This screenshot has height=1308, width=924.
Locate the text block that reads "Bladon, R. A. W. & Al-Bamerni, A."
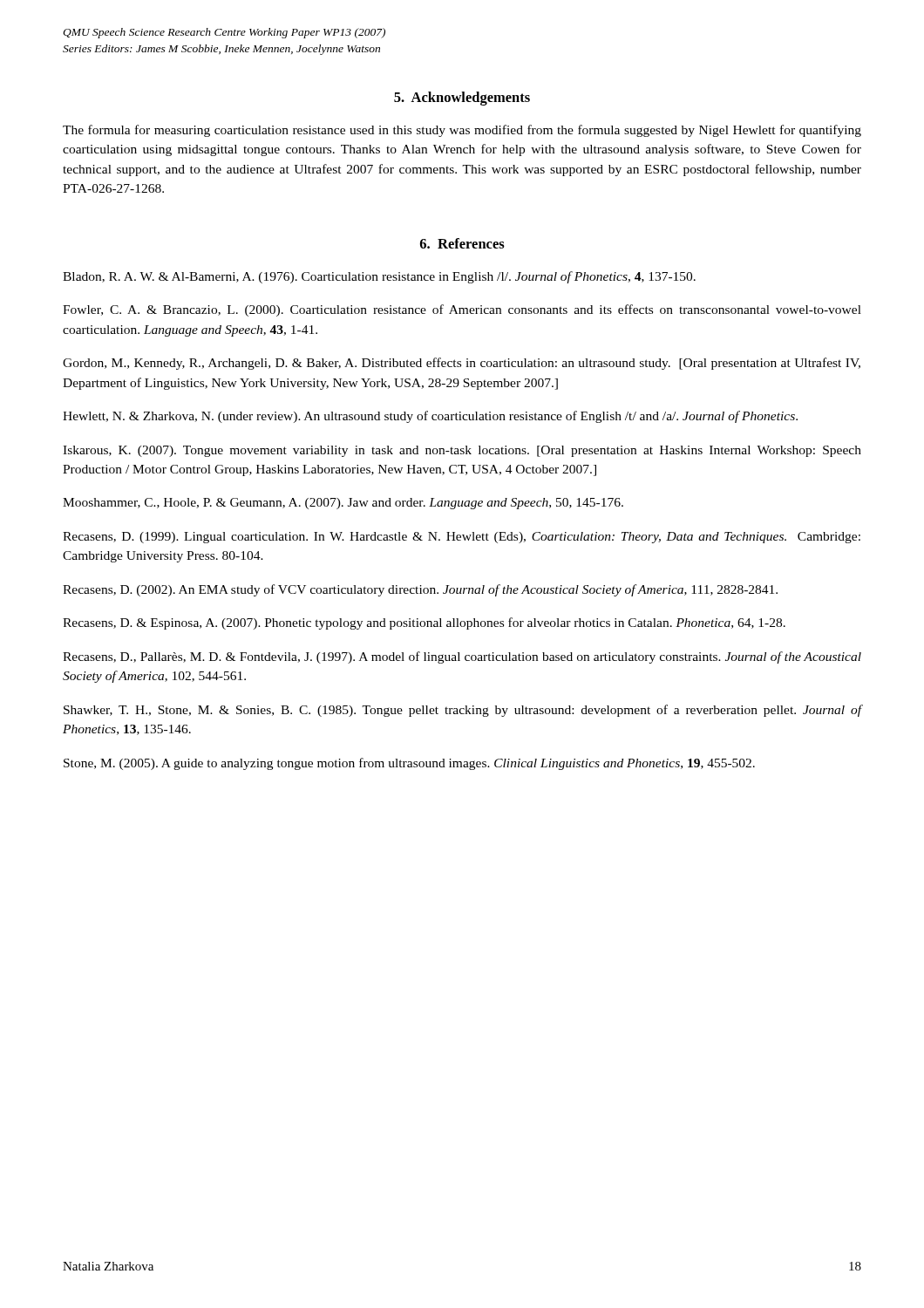pos(379,276)
